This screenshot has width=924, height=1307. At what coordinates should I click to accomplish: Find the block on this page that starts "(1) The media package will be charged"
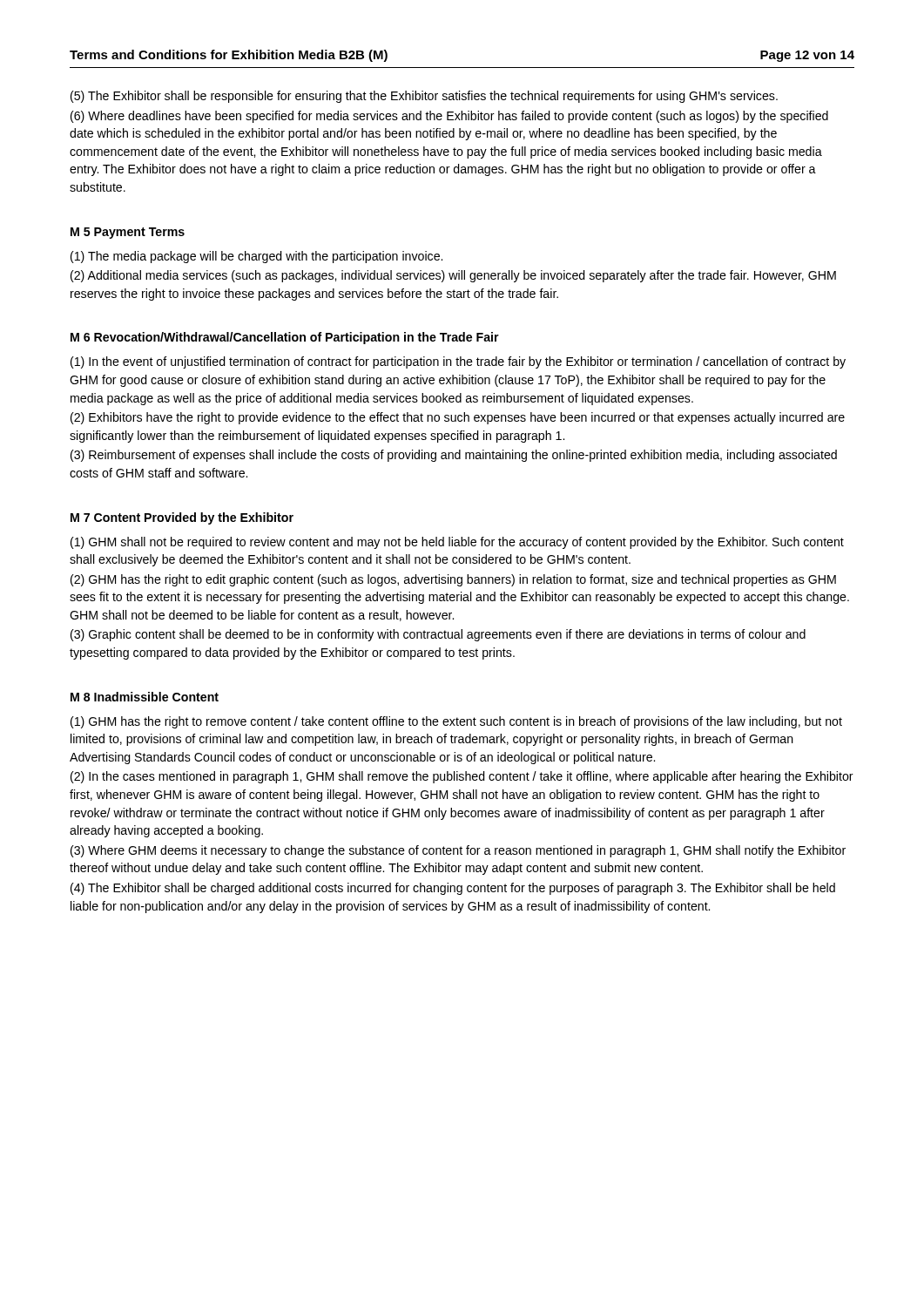point(257,256)
